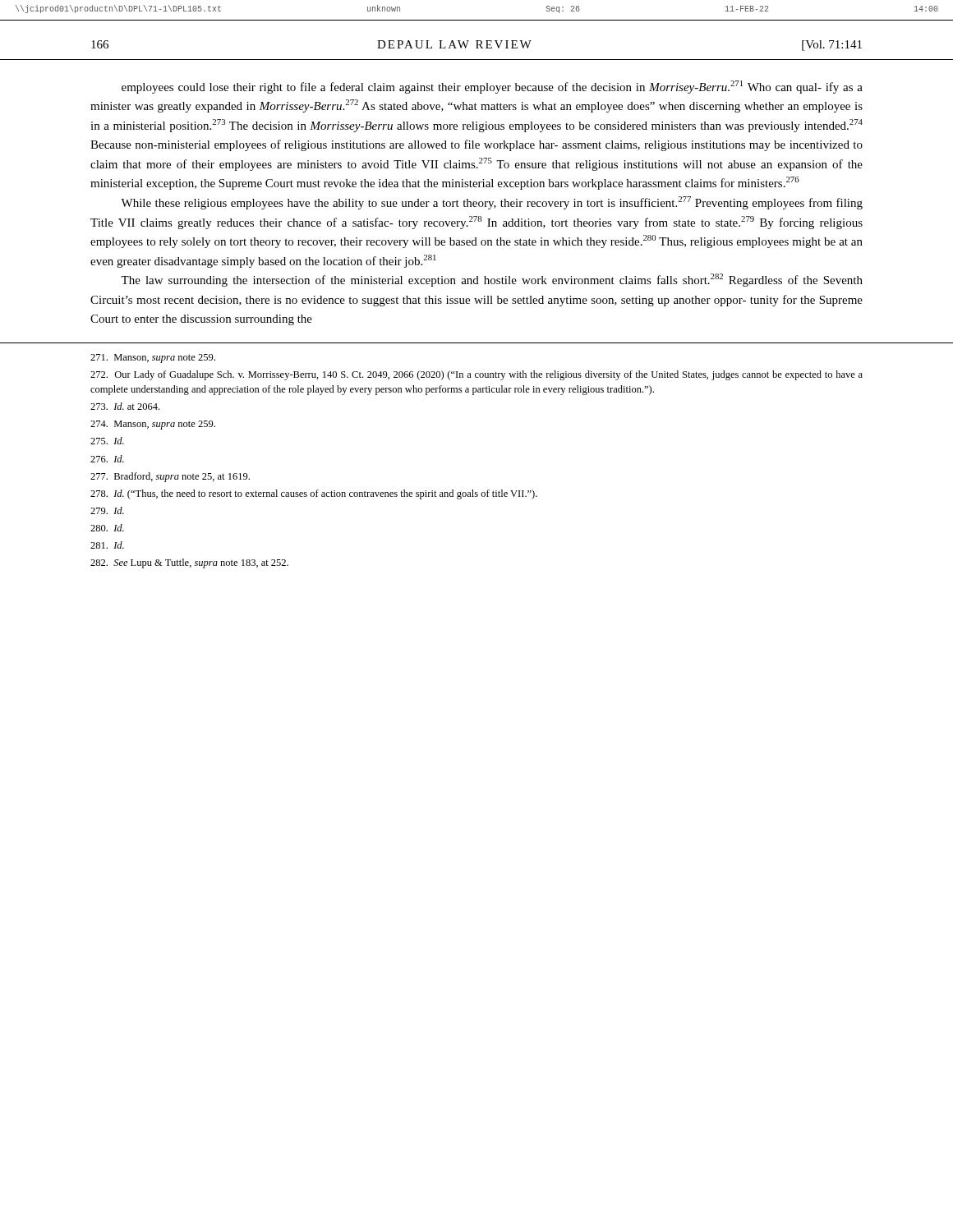Where does it say "Id. at 2064."?
Viewport: 953px width, 1232px height.
click(125, 407)
